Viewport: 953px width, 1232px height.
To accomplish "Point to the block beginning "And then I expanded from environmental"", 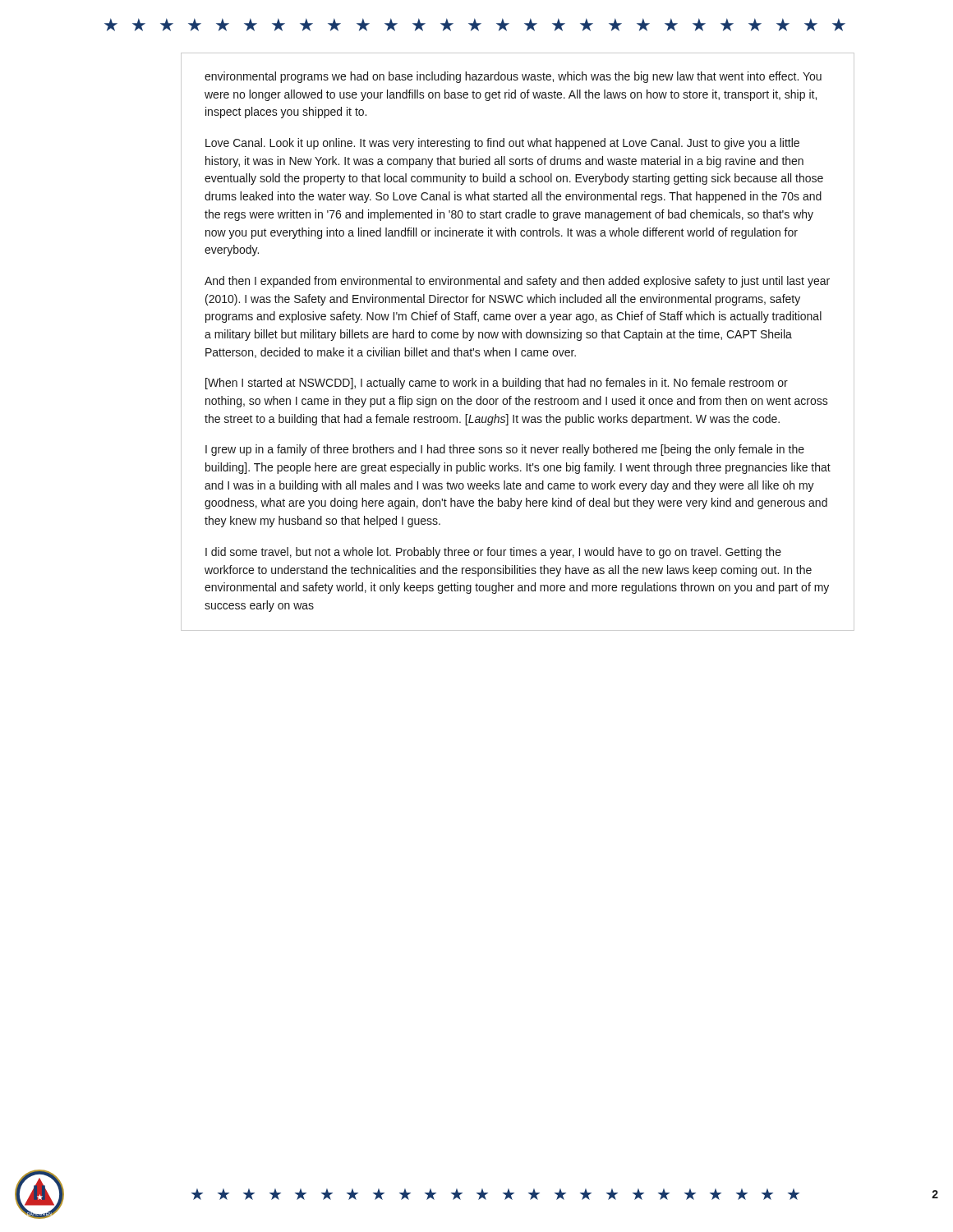I will [518, 317].
